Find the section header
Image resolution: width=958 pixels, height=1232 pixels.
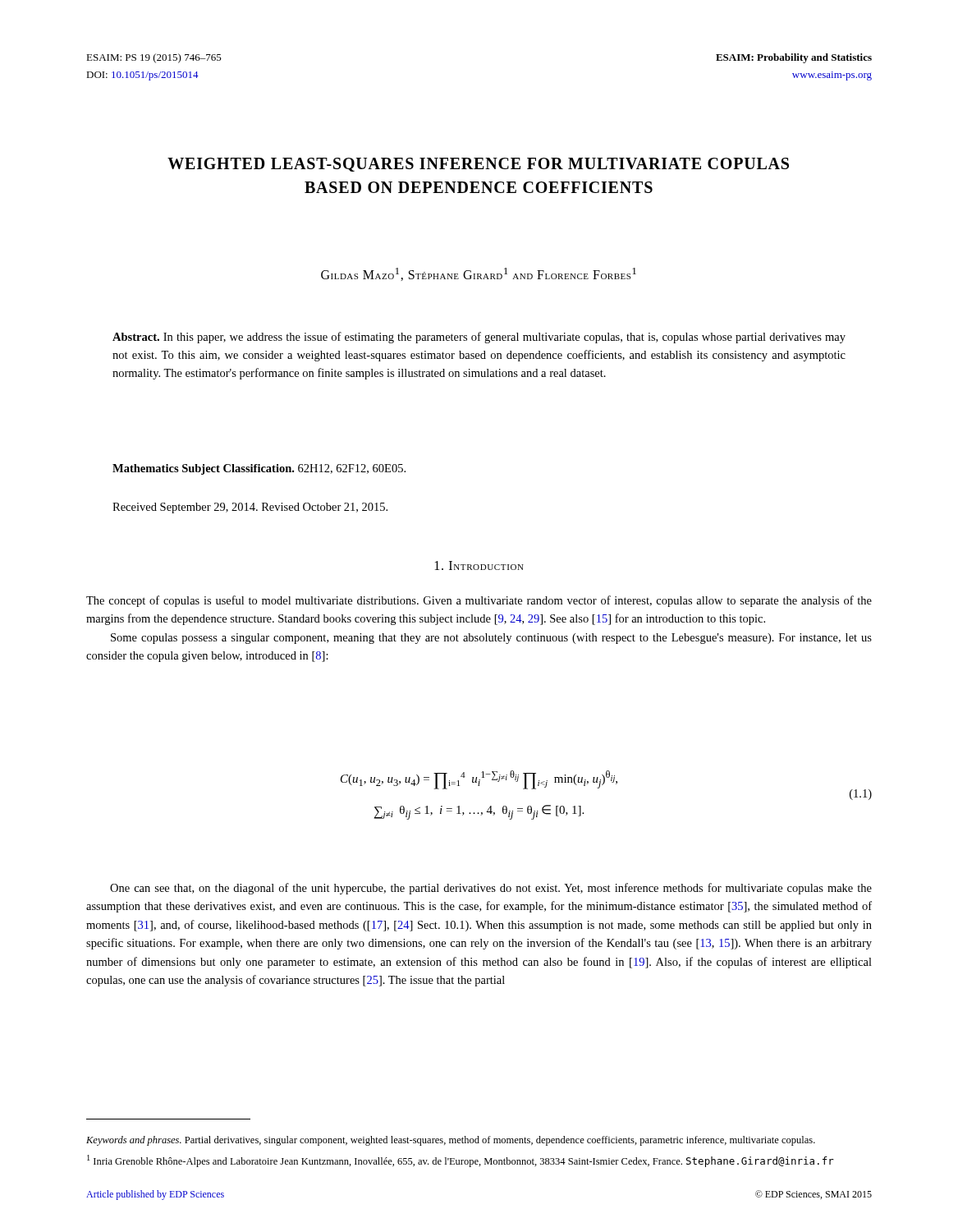479,565
